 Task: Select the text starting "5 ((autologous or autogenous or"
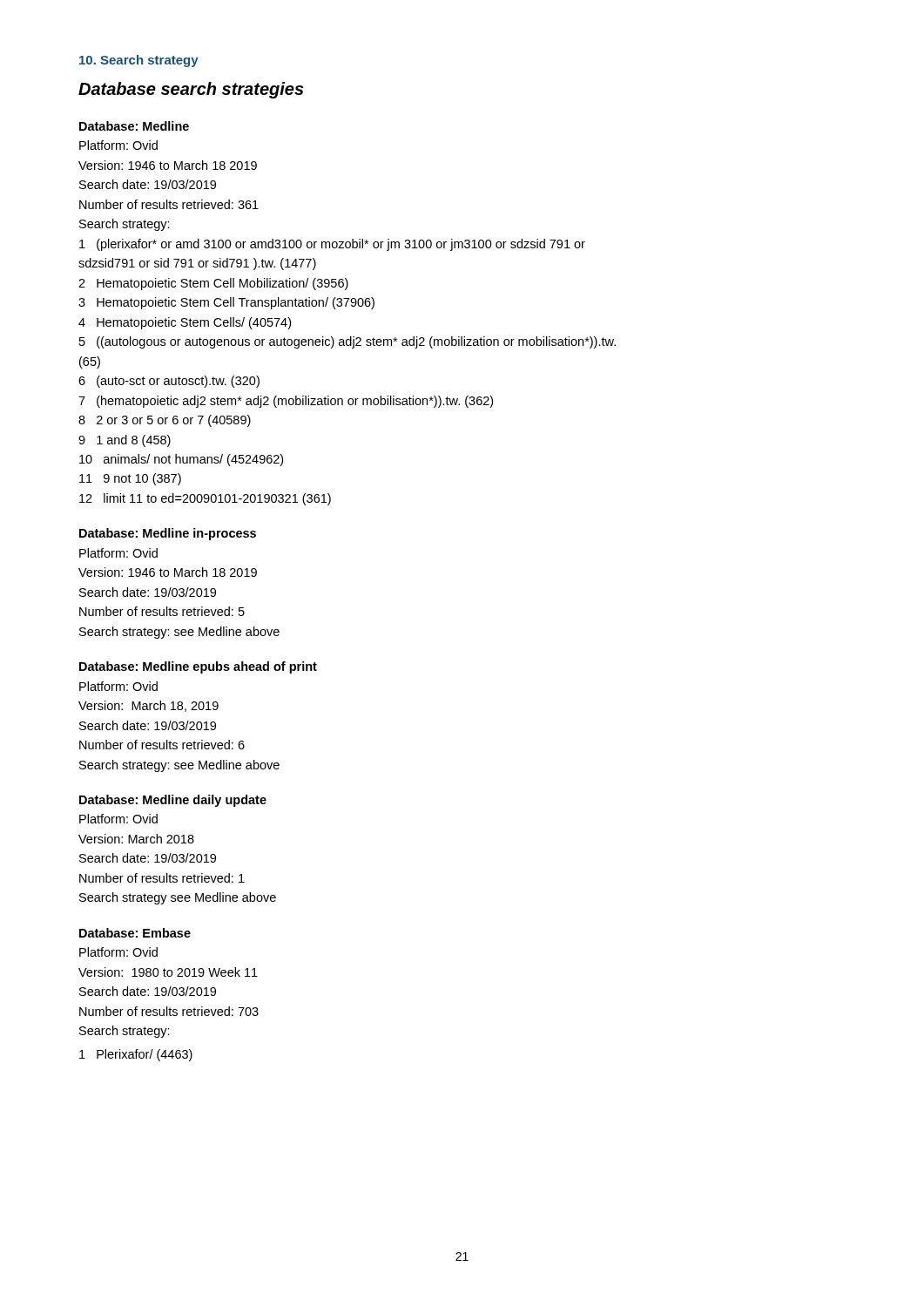348,342
